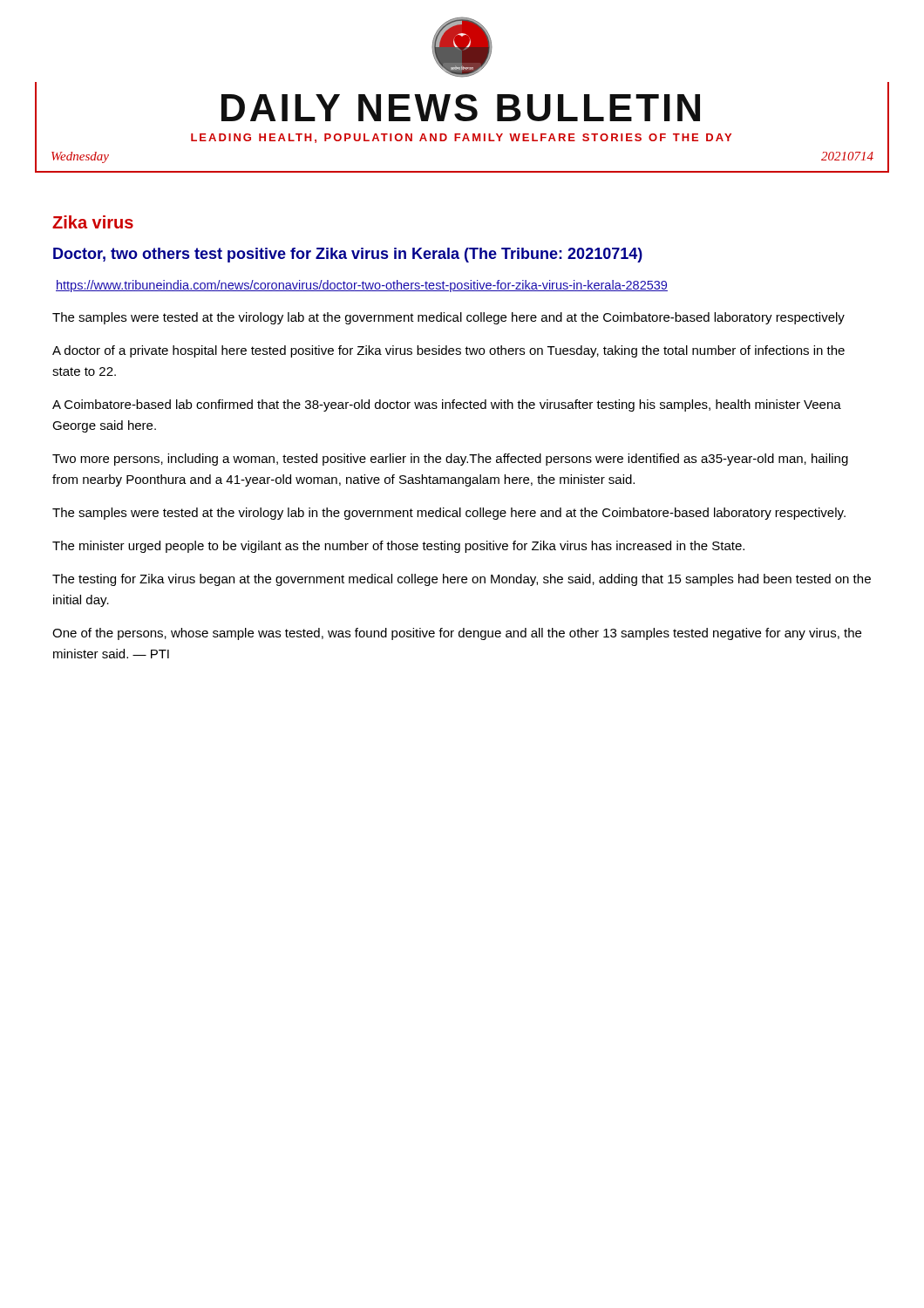This screenshot has width=924, height=1308.
Task: Click on the text block containing "Two more persons, including a woman, tested"
Action: tap(462, 469)
